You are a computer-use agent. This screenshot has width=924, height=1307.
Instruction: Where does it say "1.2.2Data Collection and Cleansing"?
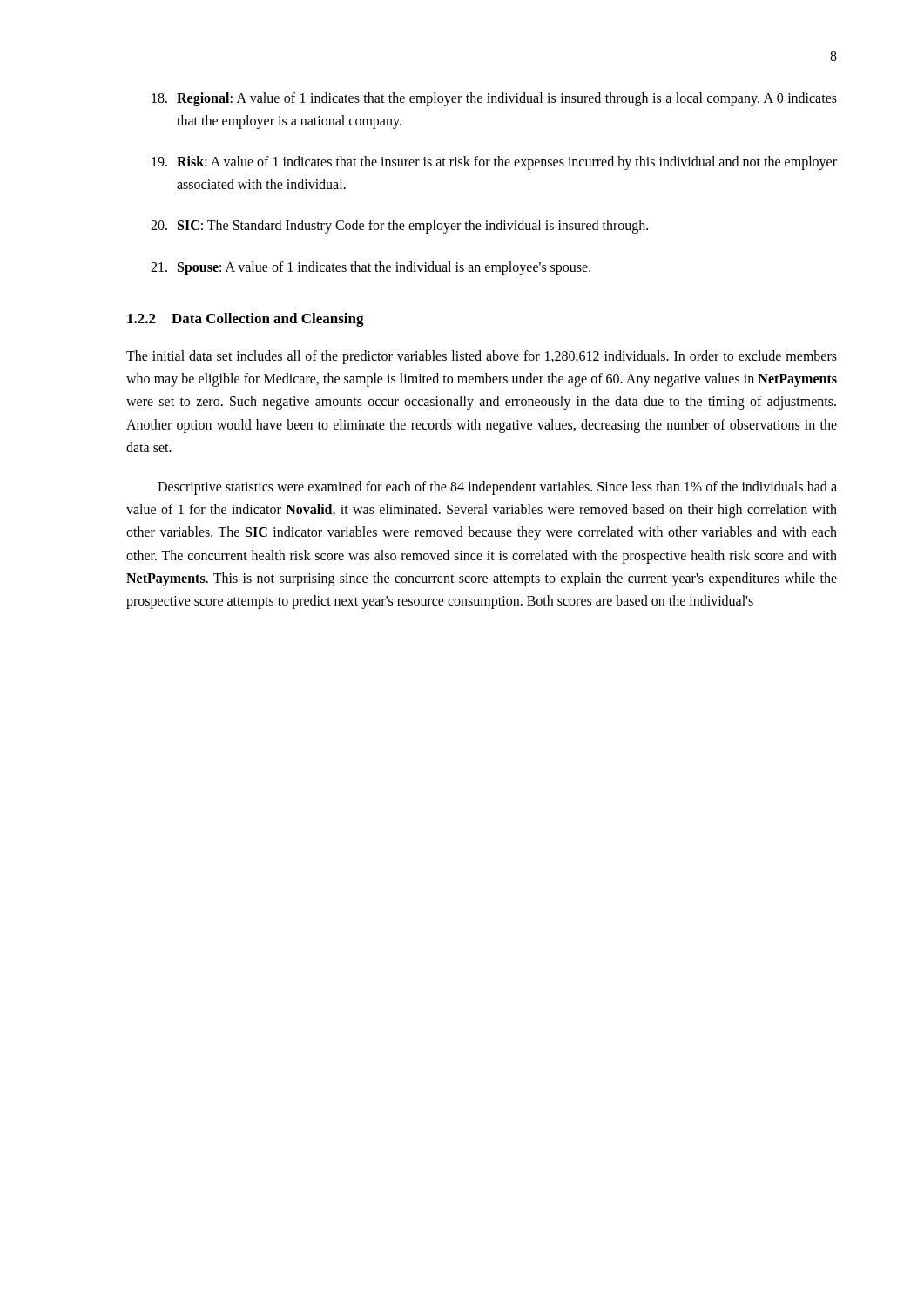click(x=245, y=318)
